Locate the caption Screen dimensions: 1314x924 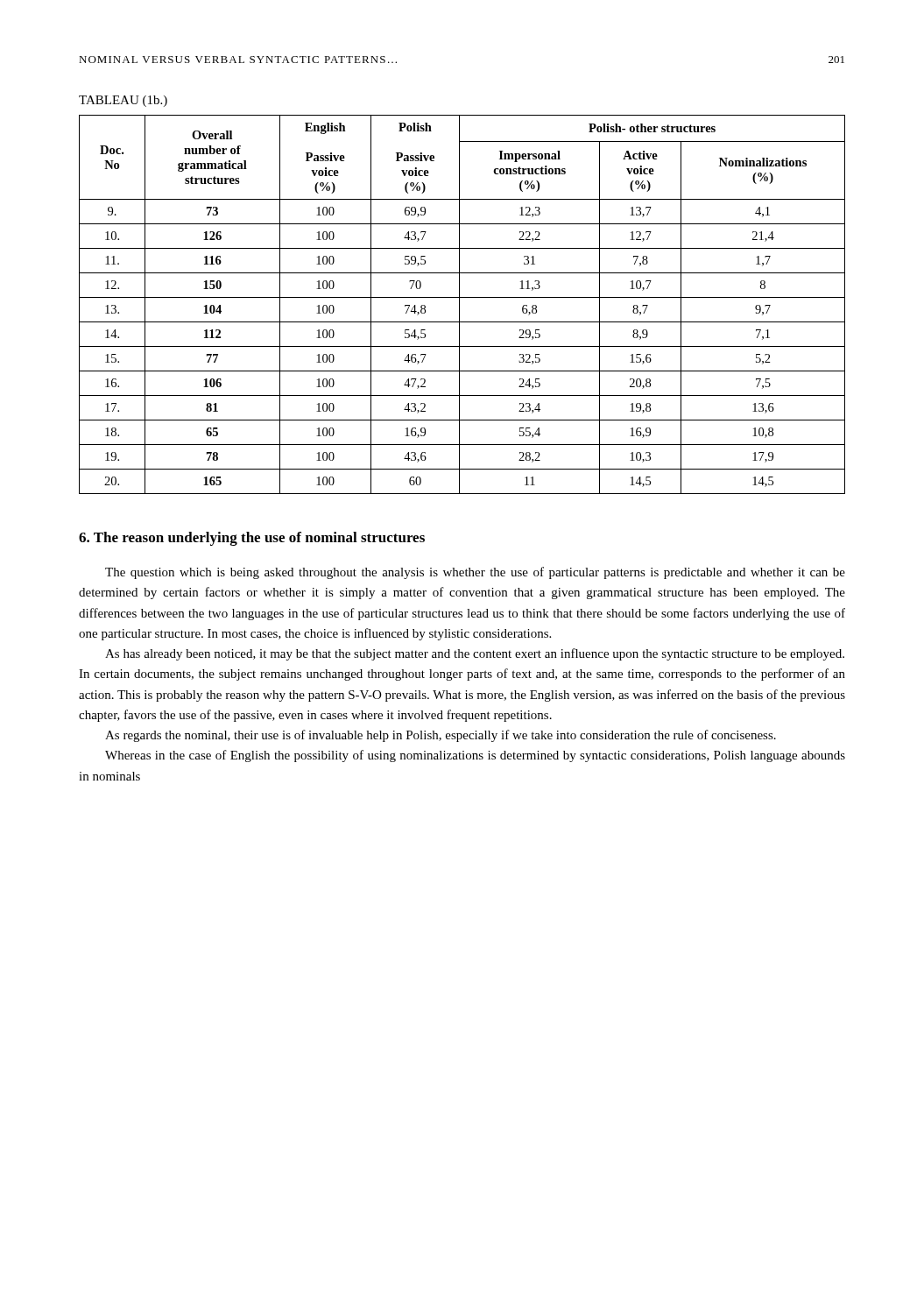[x=123, y=100]
